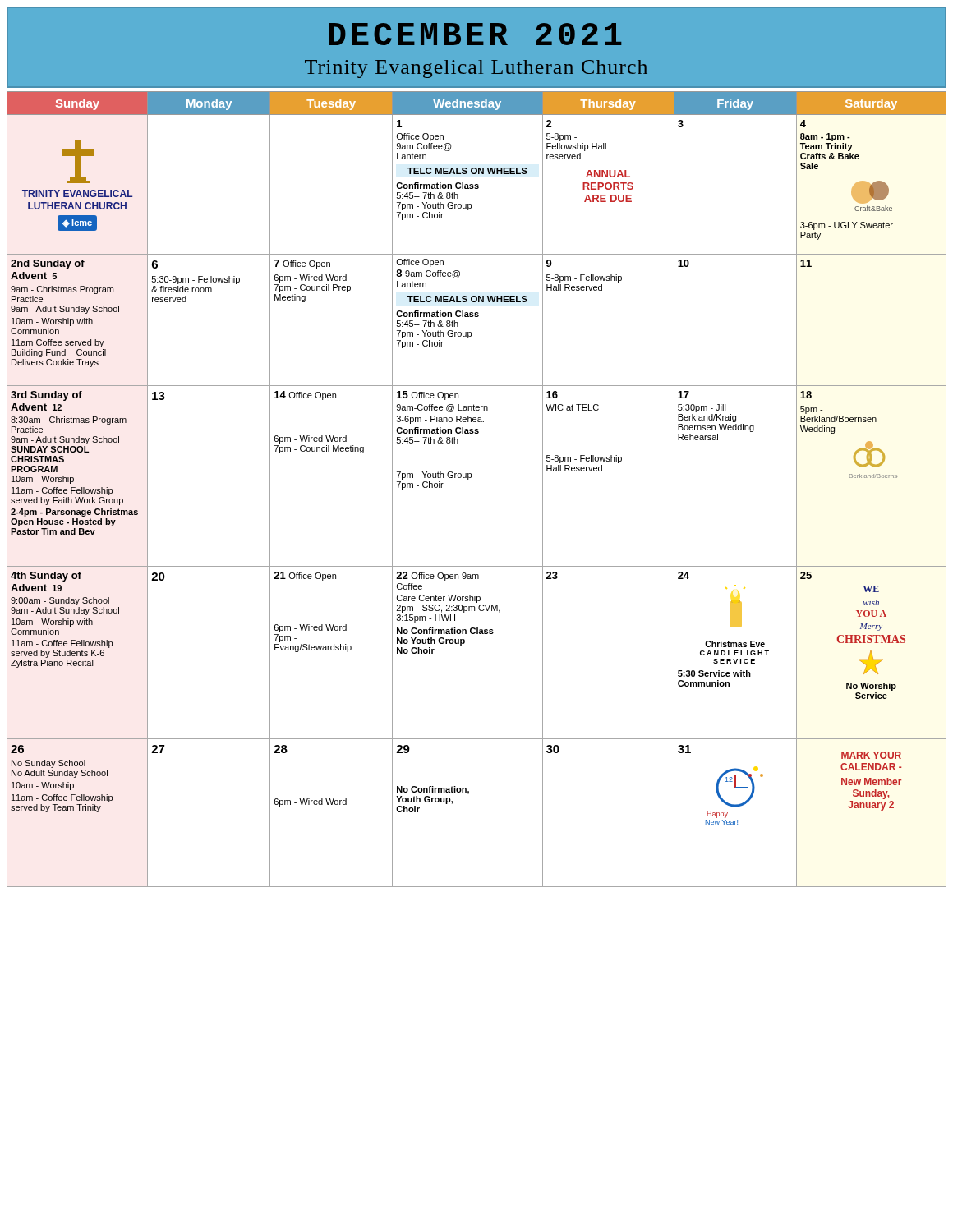
Task: Click the title
Action: [x=476, y=49]
